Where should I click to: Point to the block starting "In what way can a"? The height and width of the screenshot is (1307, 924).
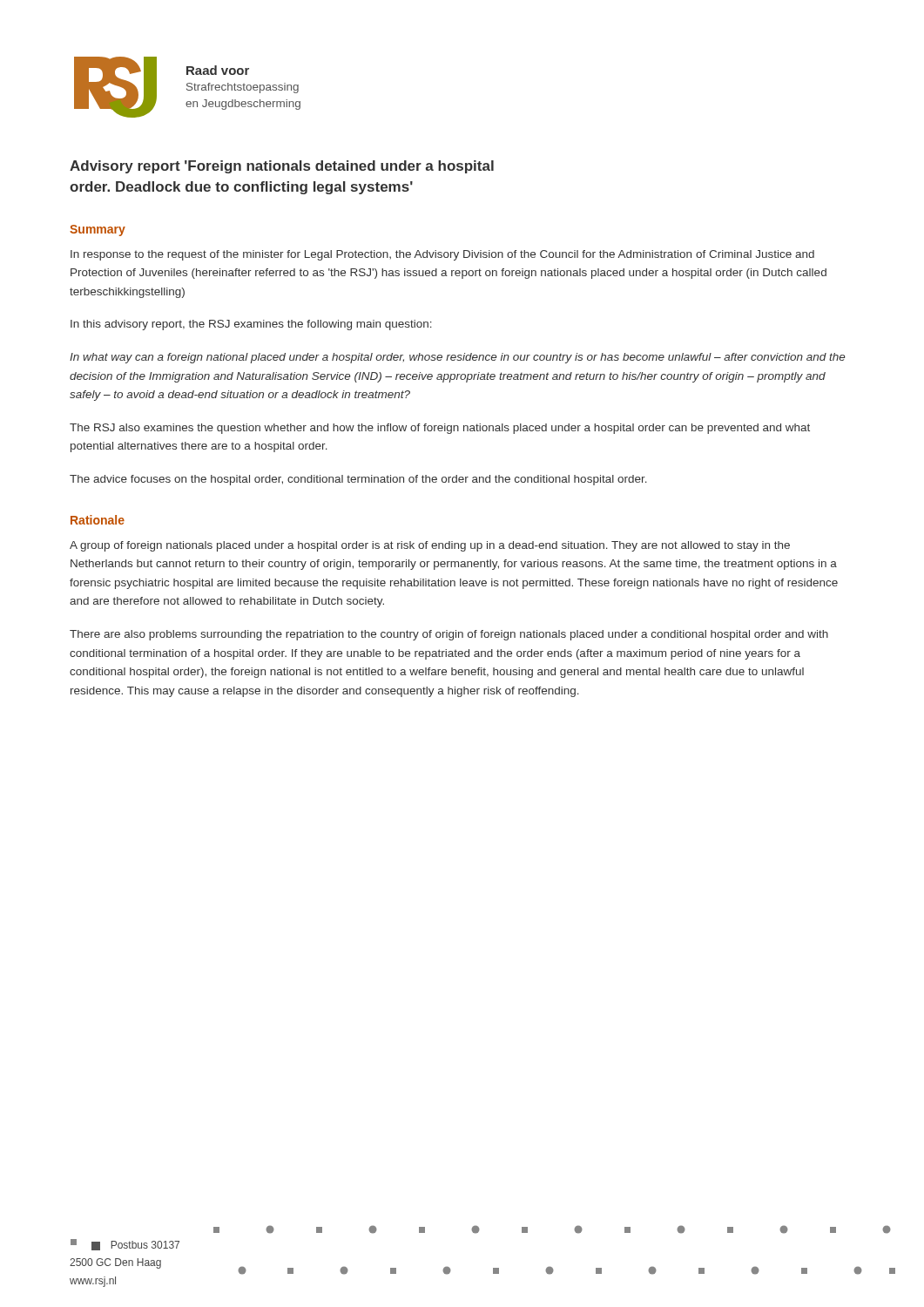458,376
